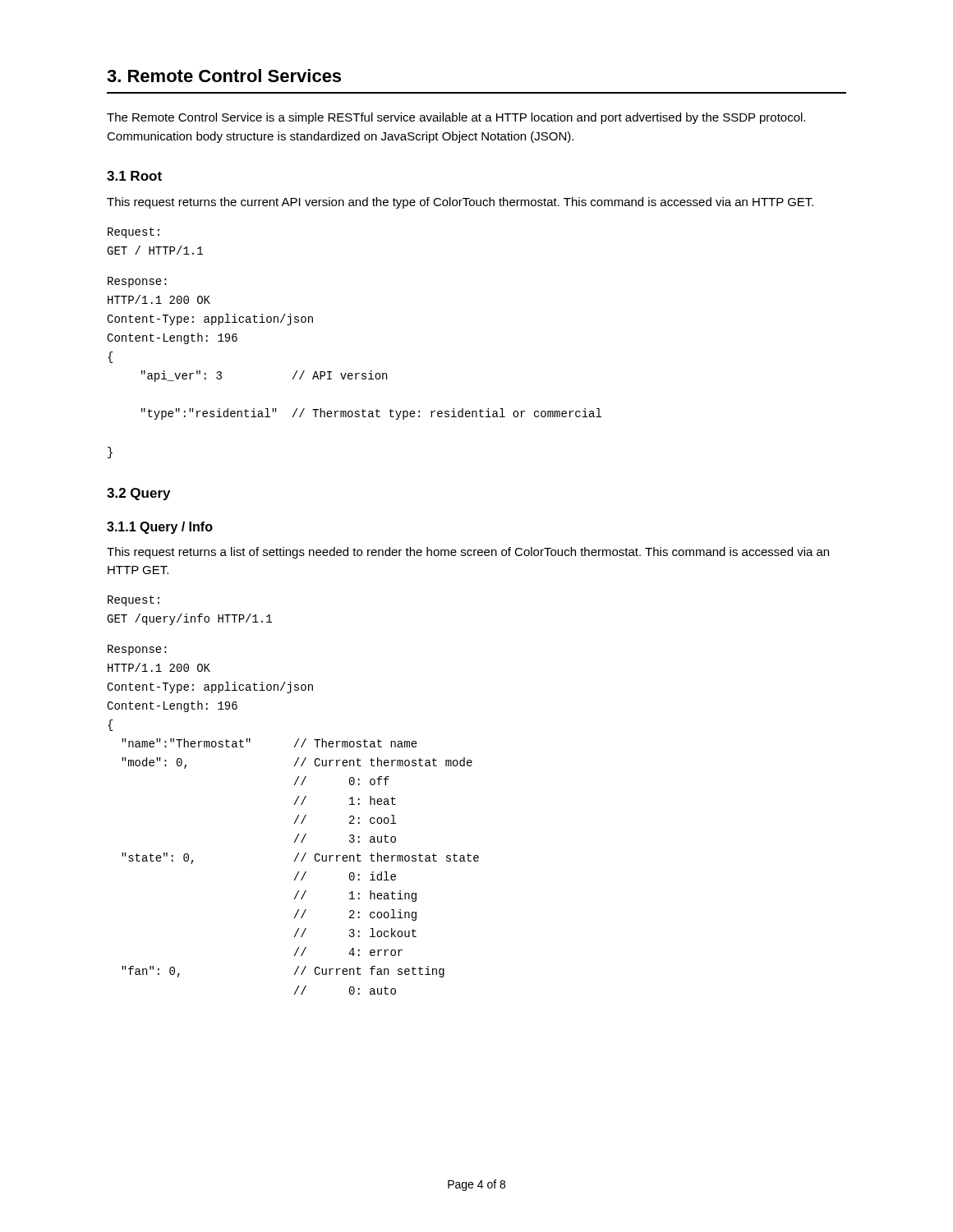Image resolution: width=953 pixels, height=1232 pixels.
Task: Locate the text with the text "Request: GET /query/info HTTP/1.1"
Action: [134, 601]
